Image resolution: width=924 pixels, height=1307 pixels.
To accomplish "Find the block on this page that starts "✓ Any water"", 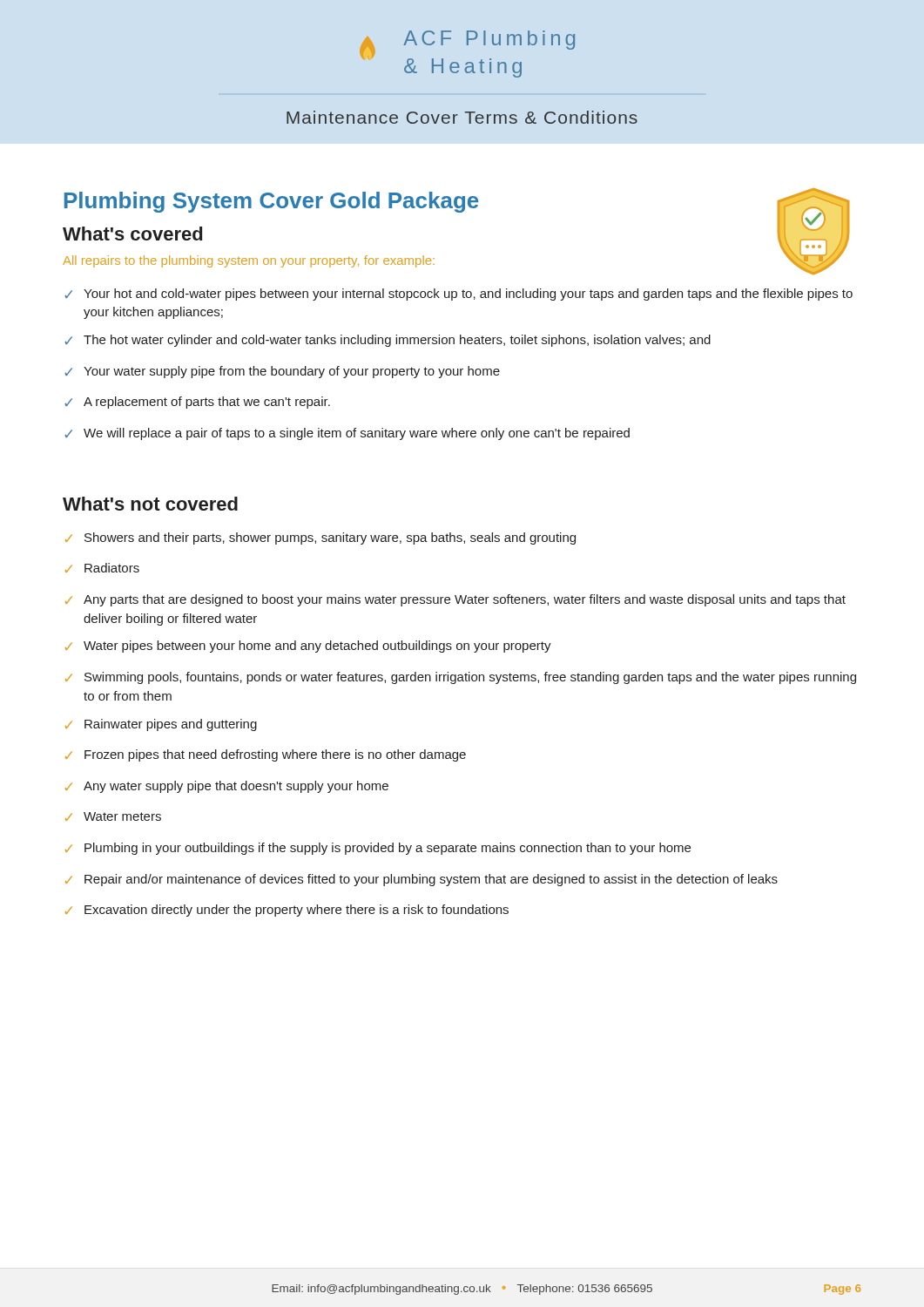I will pos(227,787).
